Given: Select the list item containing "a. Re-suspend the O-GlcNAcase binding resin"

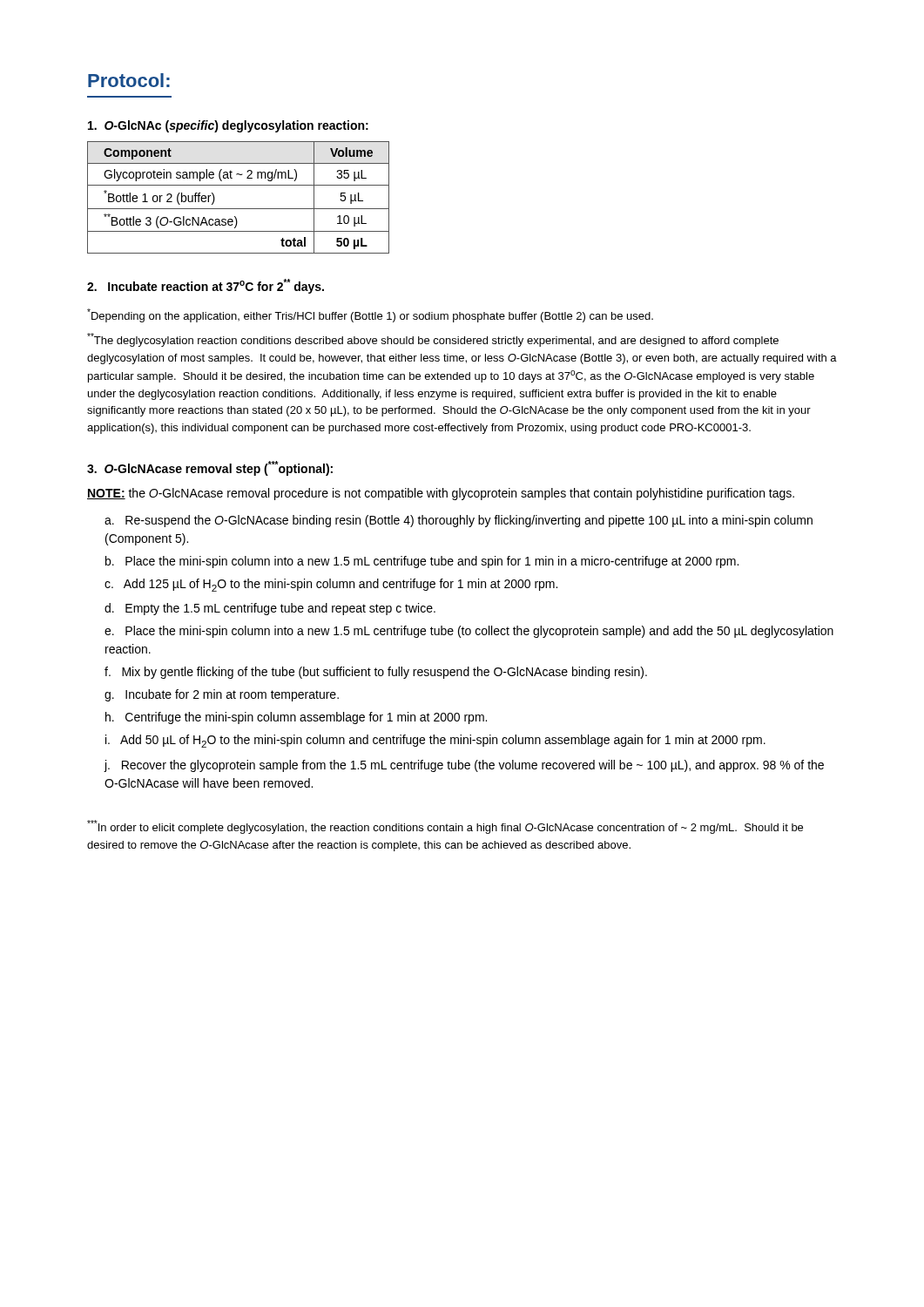Looking at the screenshot, I should click(x=471, y=530).
